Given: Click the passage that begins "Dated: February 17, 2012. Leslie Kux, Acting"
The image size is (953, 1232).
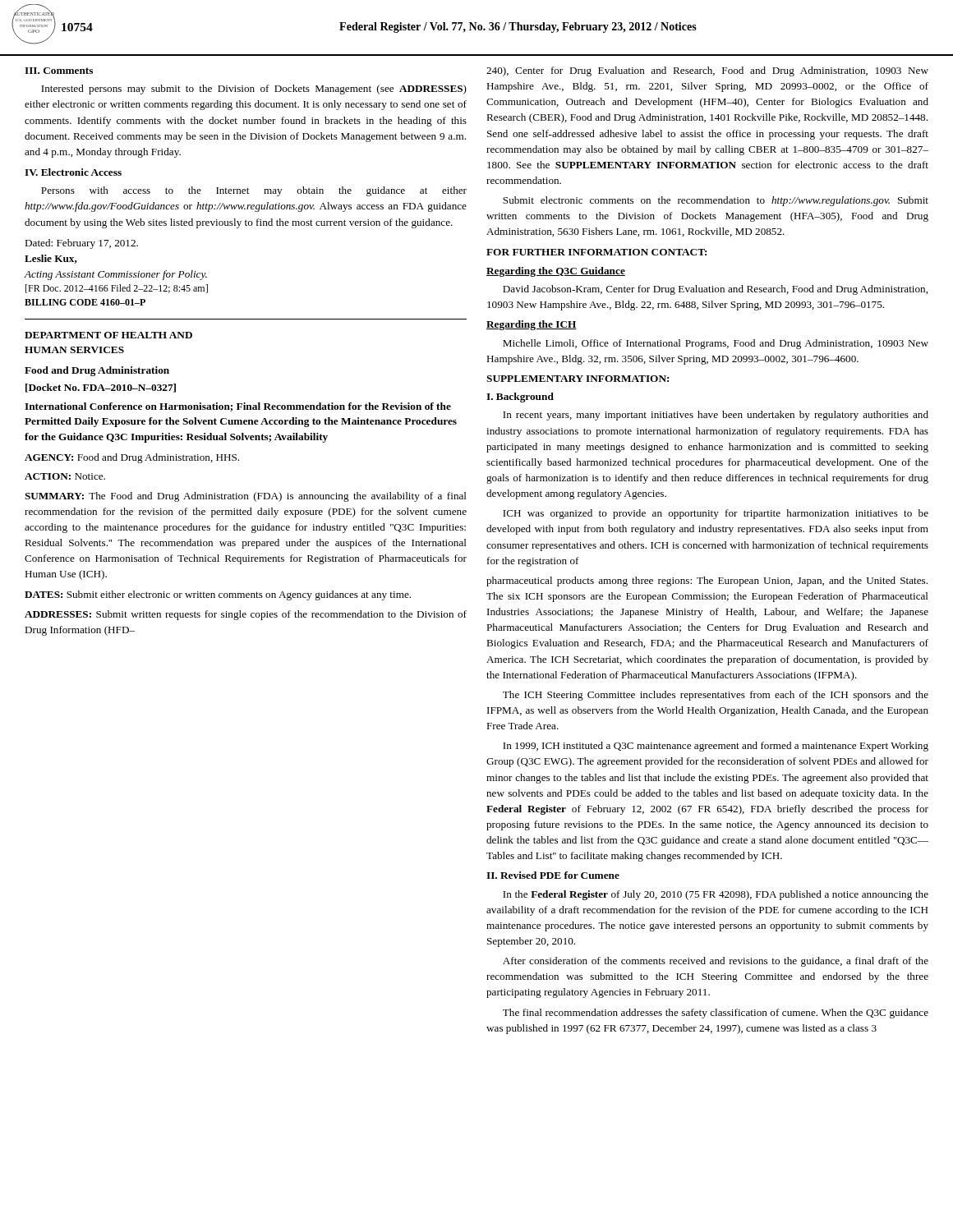Looking at the screenshot, I should 81,244.
